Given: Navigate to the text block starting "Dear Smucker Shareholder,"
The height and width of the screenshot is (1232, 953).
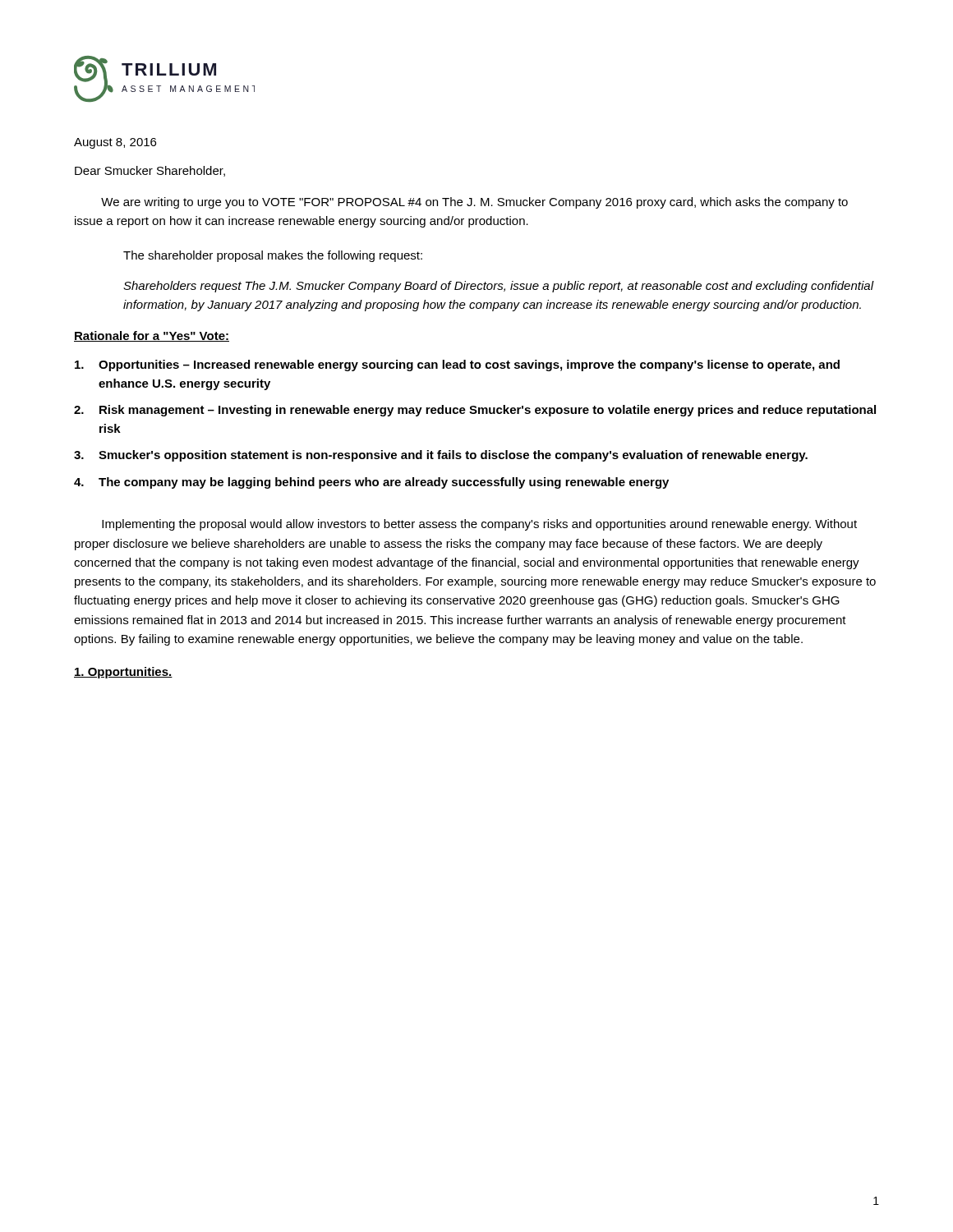Looking at the screenshot, I should coord(150,170).
